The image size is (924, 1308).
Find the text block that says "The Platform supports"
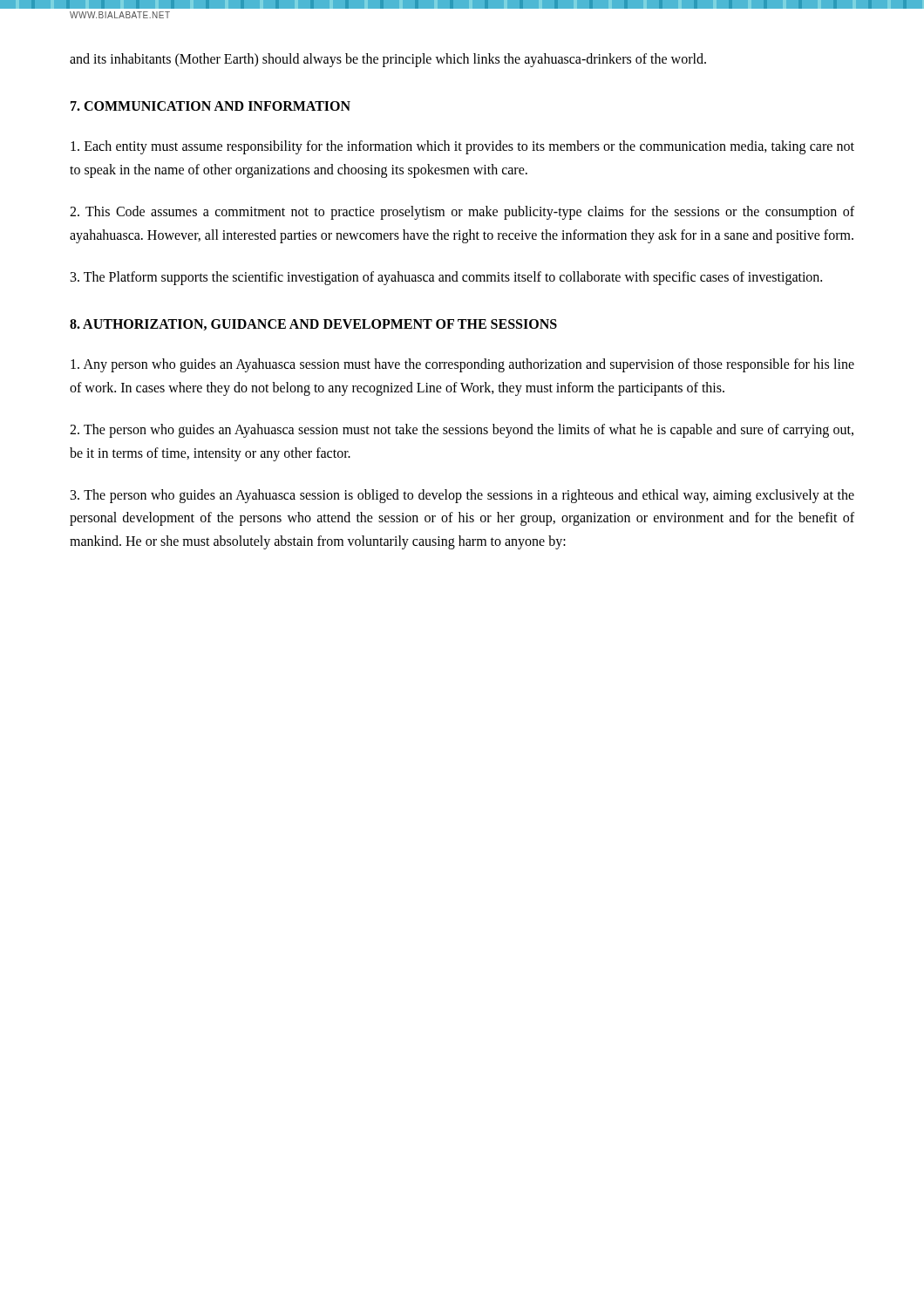[446, 277]
